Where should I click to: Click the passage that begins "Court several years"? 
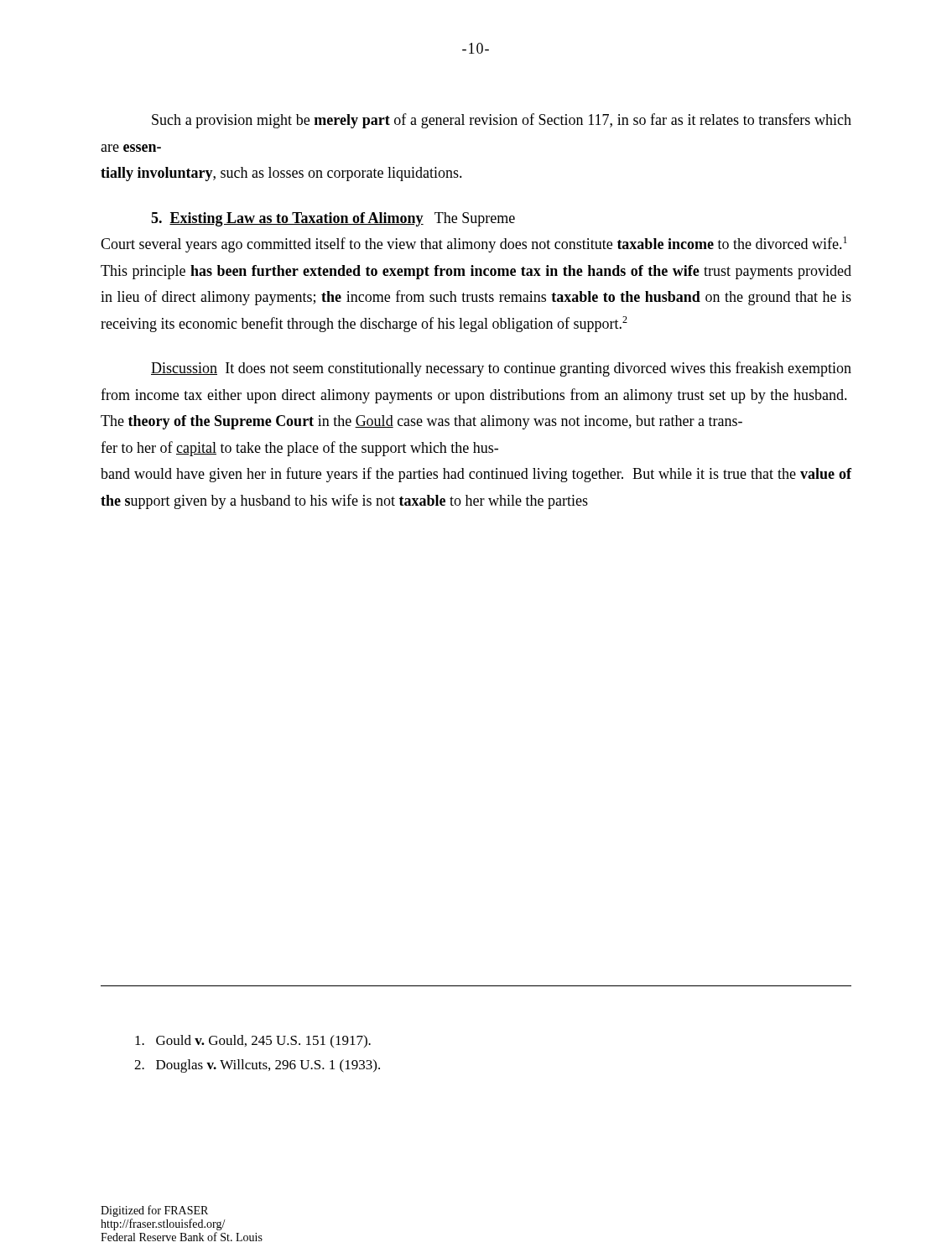coord(476,283)
